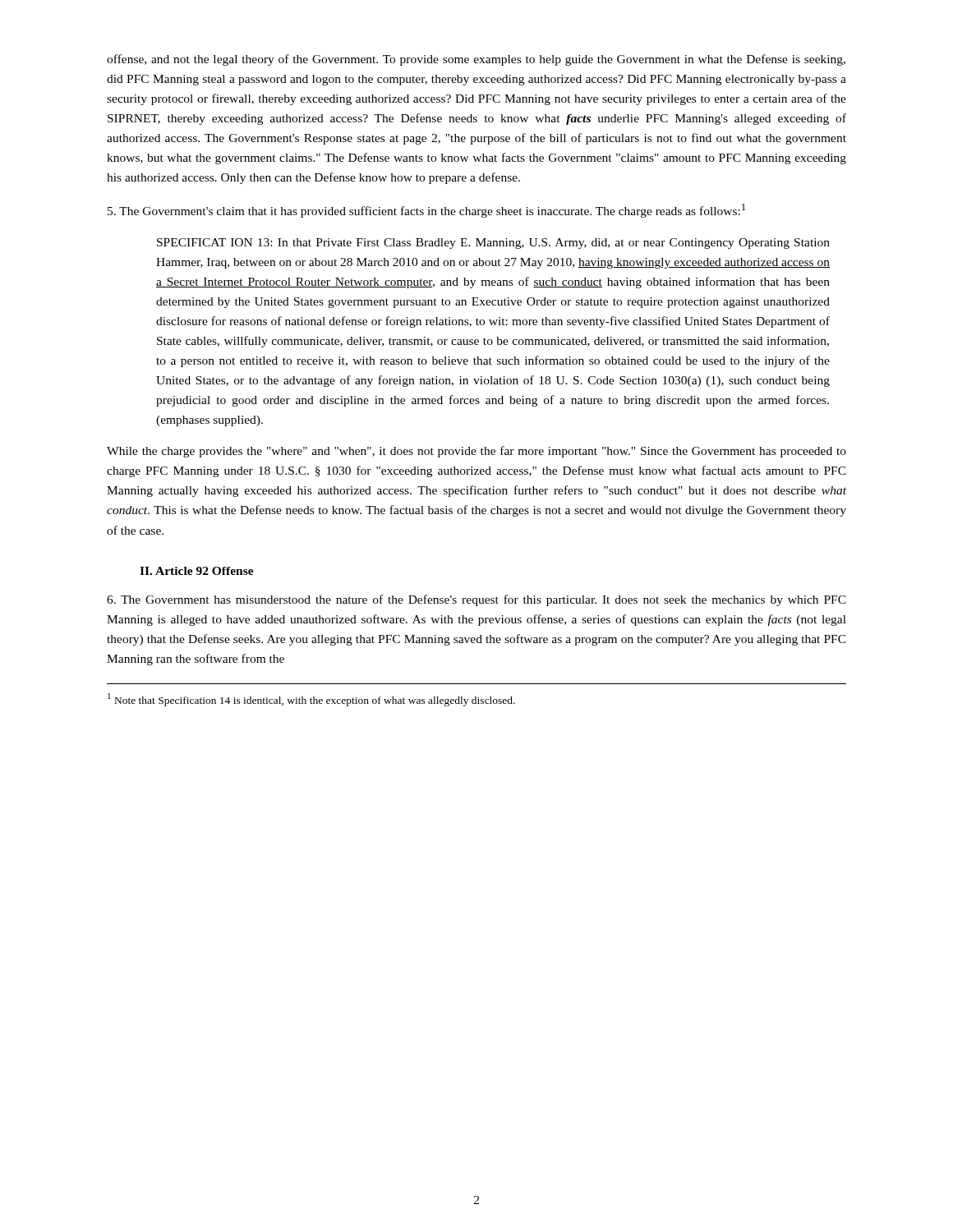Click on the text starting "The Government's claim that it"
953x1232 pixels.
[427, 209]
